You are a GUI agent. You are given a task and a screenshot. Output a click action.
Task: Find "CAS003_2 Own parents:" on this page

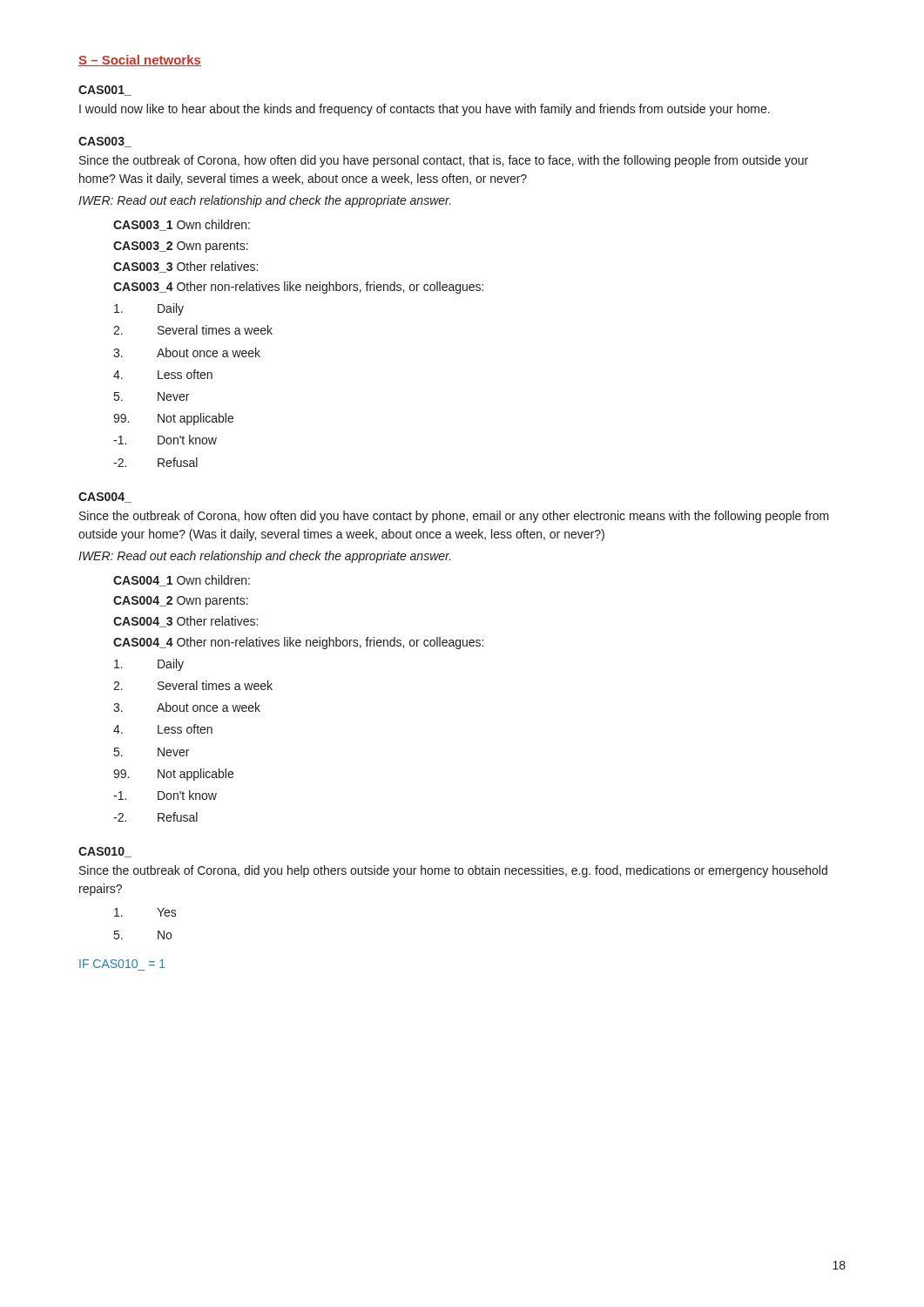click(181, 246)
